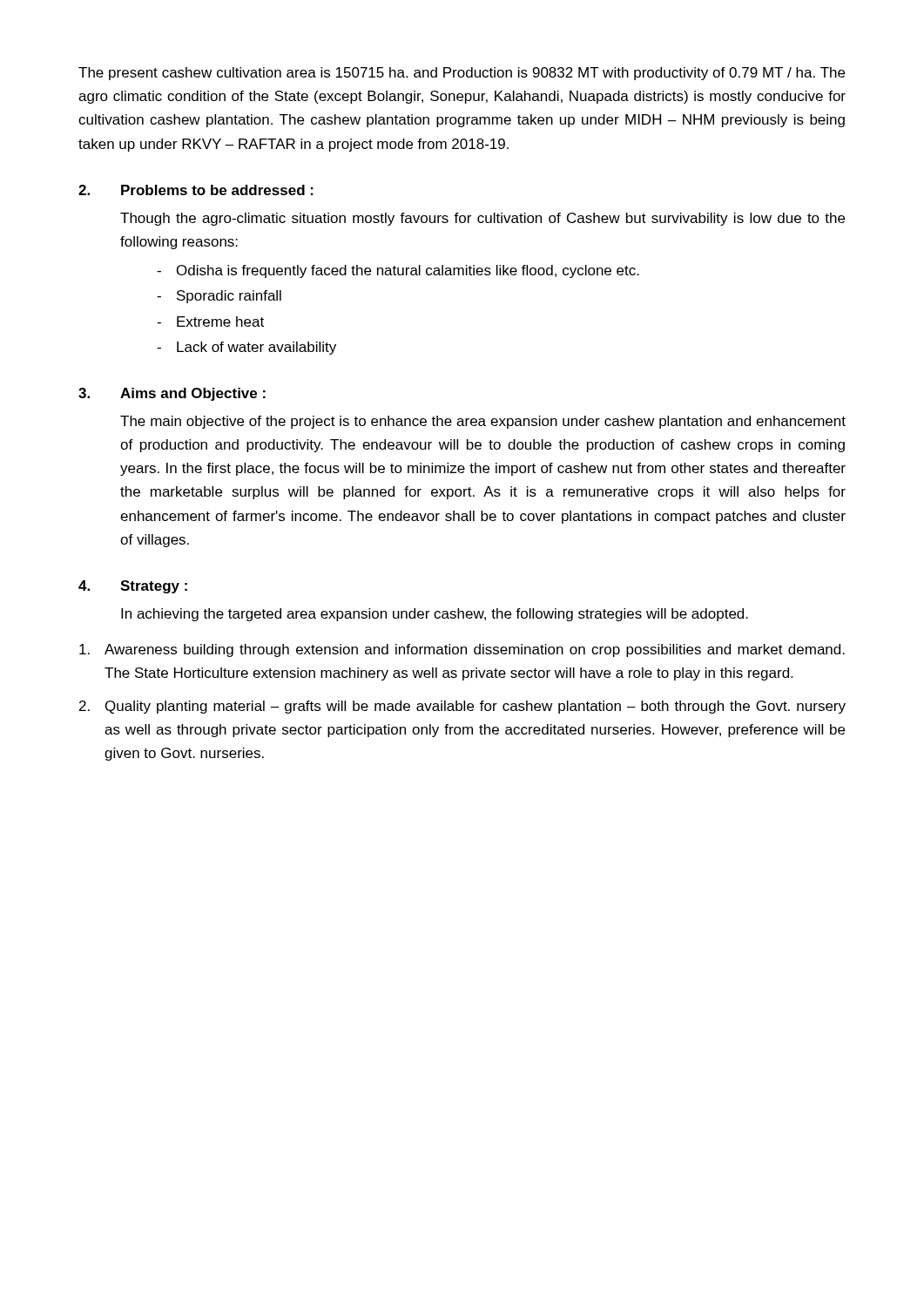Locate the text starting "Though the agro-climatic situation mostly"

click(x=483, y=230)
